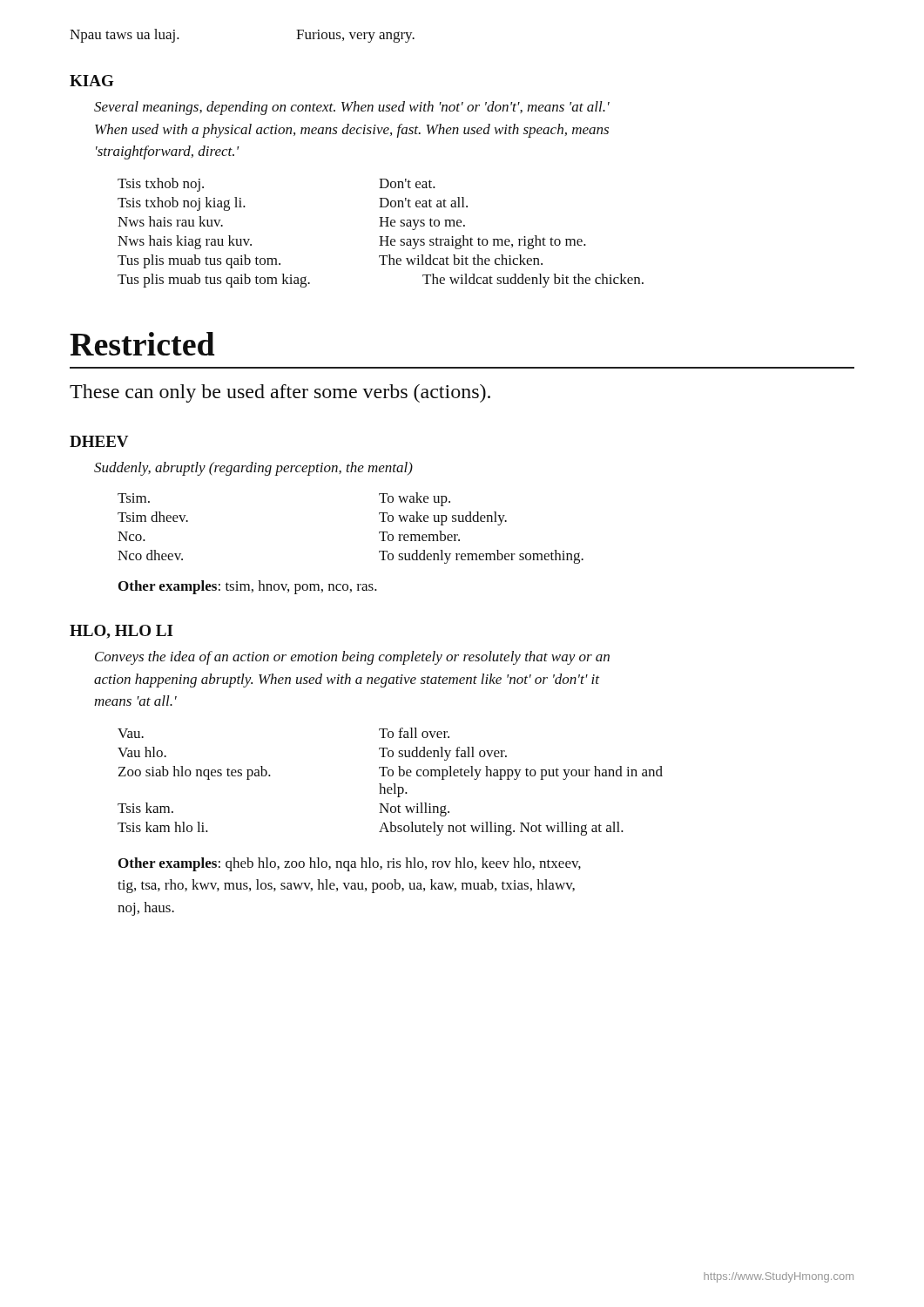This screenshot has height=1307, width=924.
Task: Navigate to the passage starting "Other examples: qheb hlo, zoo hlo, nqa"
Action: coord(349,885)
